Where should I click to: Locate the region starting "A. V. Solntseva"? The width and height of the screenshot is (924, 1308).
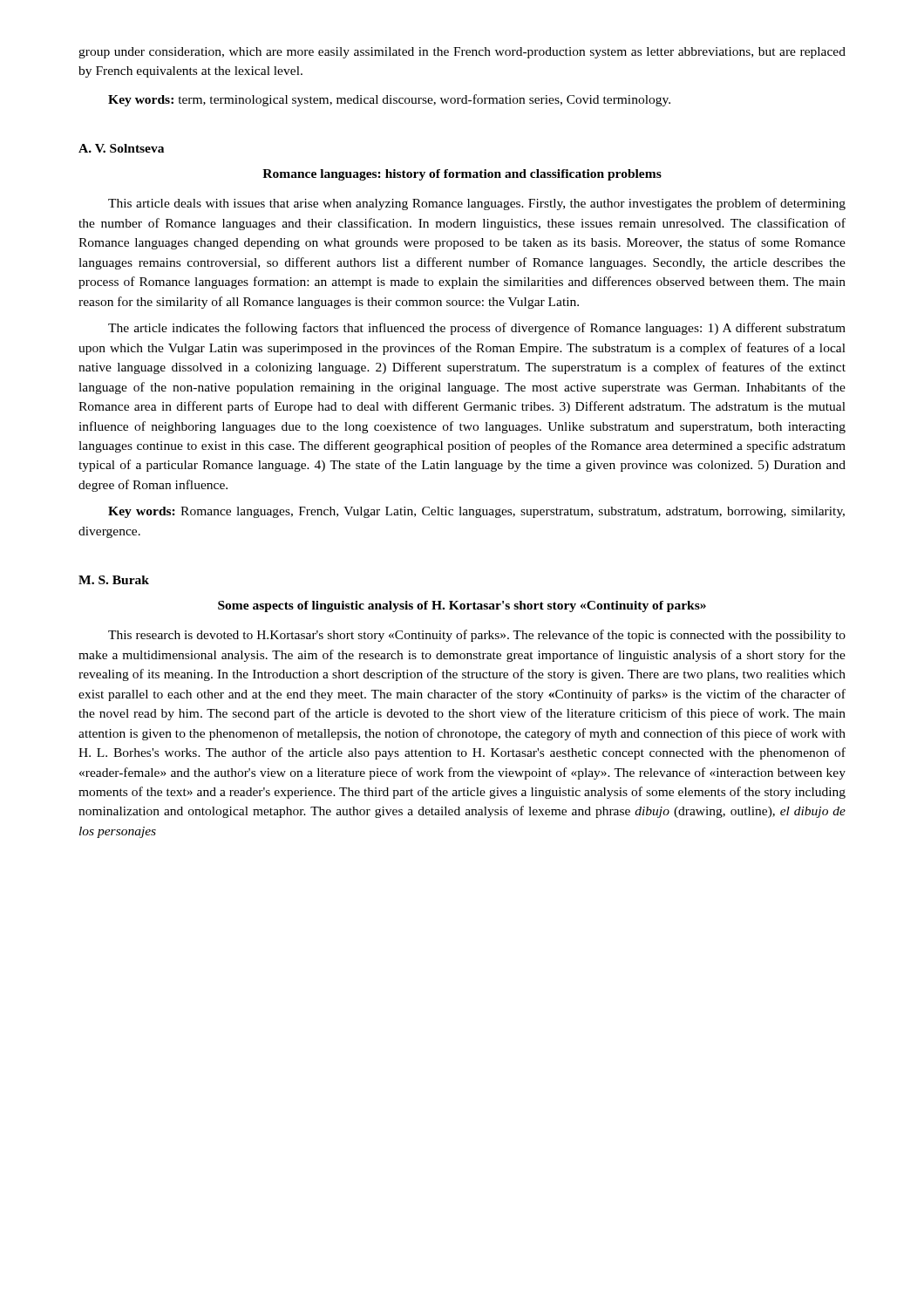click(x=121, y=148)
